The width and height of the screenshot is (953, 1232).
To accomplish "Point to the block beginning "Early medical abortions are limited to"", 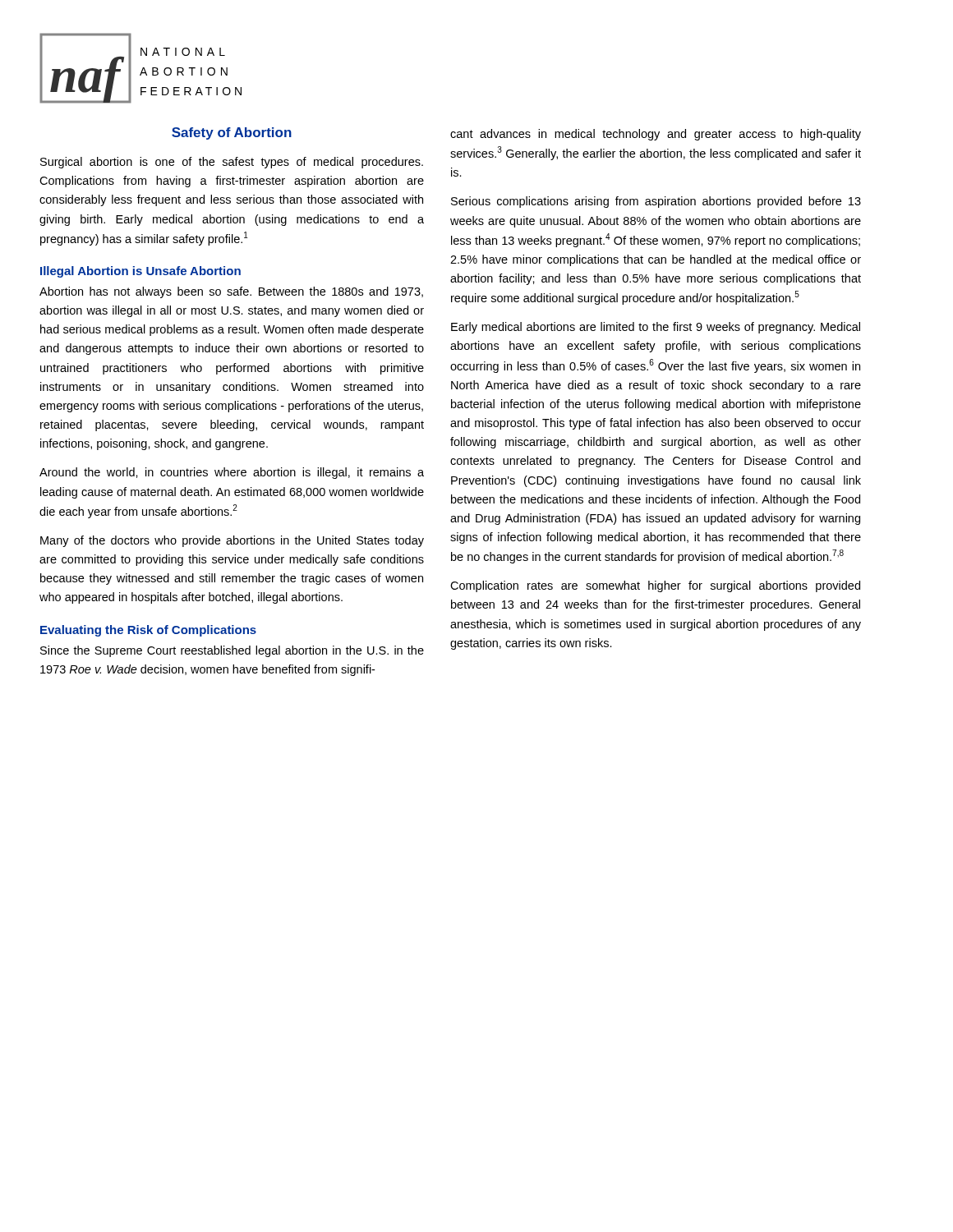I will [x=656, y=442].
